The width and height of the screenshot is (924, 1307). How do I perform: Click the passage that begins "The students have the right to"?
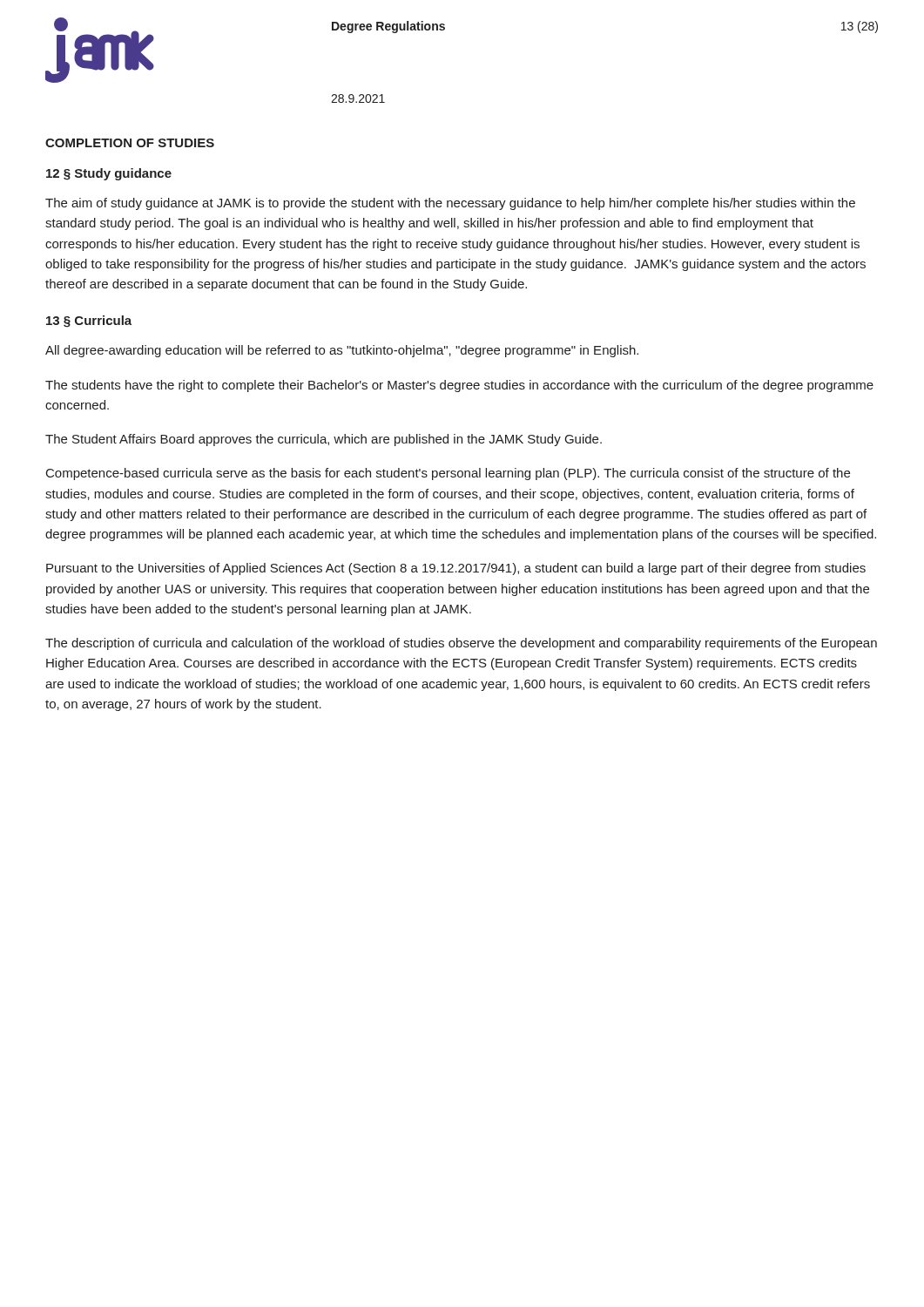pyautogui.click(x=459, y=394)
